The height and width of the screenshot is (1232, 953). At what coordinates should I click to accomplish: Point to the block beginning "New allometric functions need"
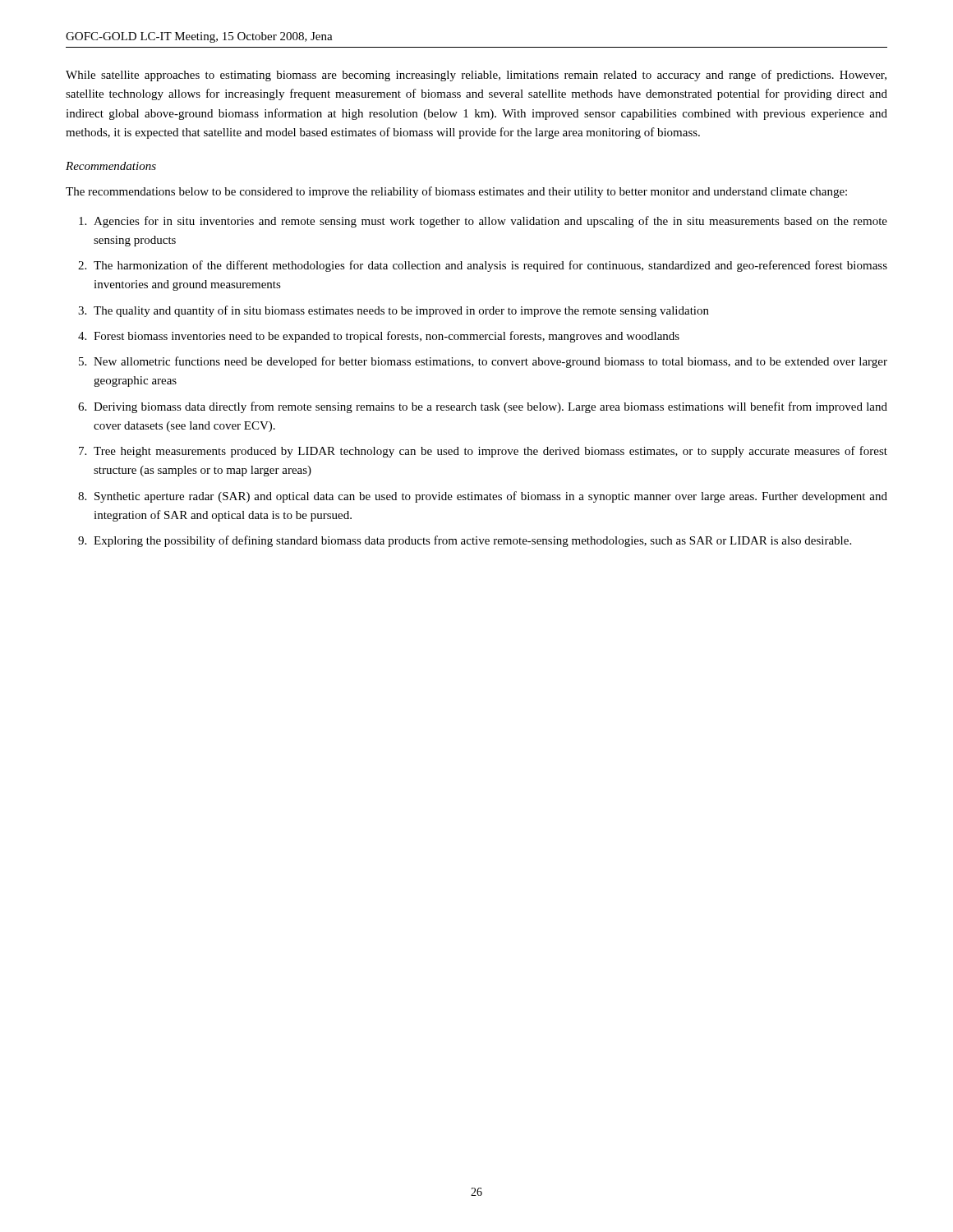point(490,371)
